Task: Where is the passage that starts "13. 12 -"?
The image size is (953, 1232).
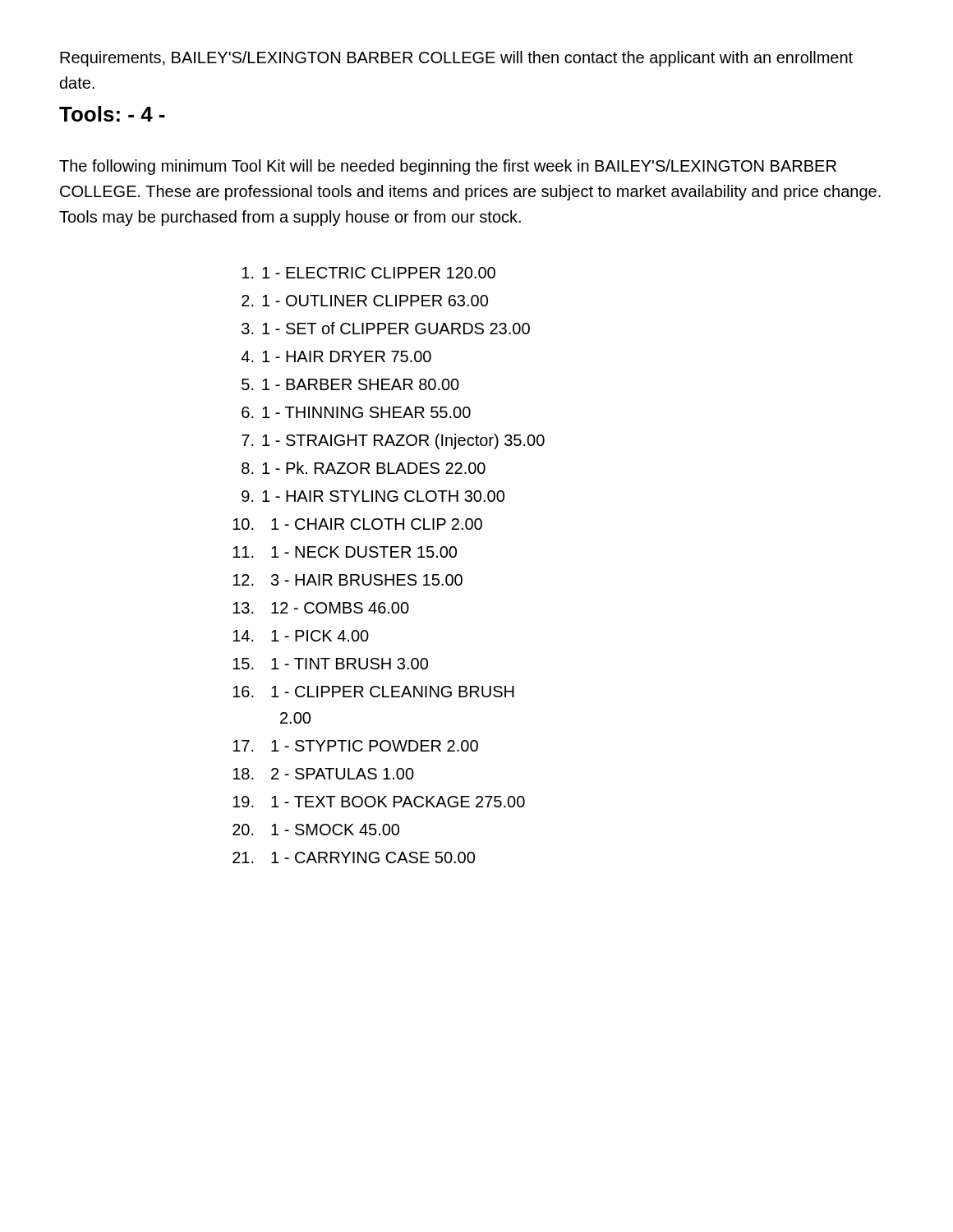Action: [x=321, y=608]
